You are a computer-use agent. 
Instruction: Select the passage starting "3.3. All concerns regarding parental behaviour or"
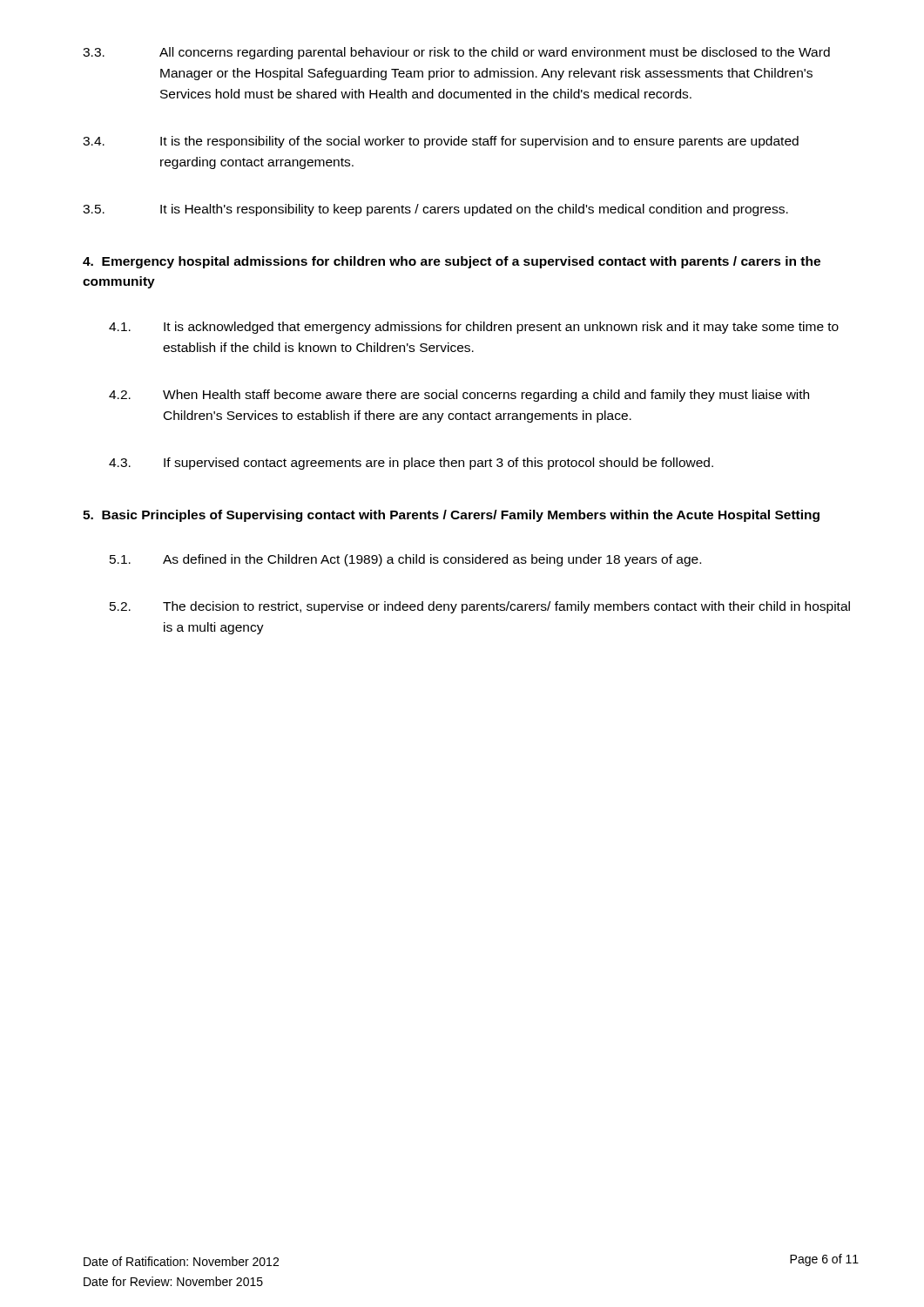coord(471,73)
